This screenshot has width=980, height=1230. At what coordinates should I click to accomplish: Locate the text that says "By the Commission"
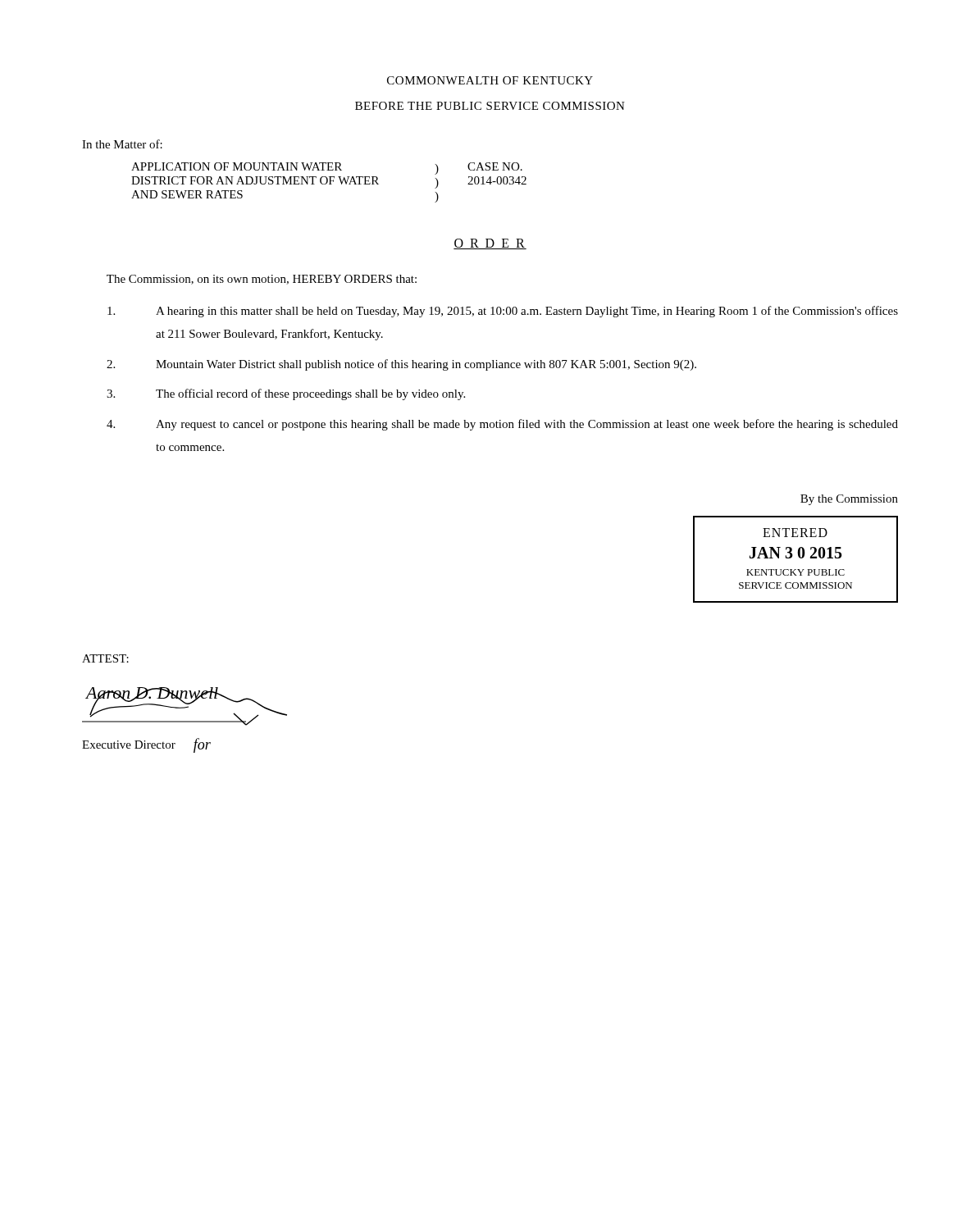point(849,498)
